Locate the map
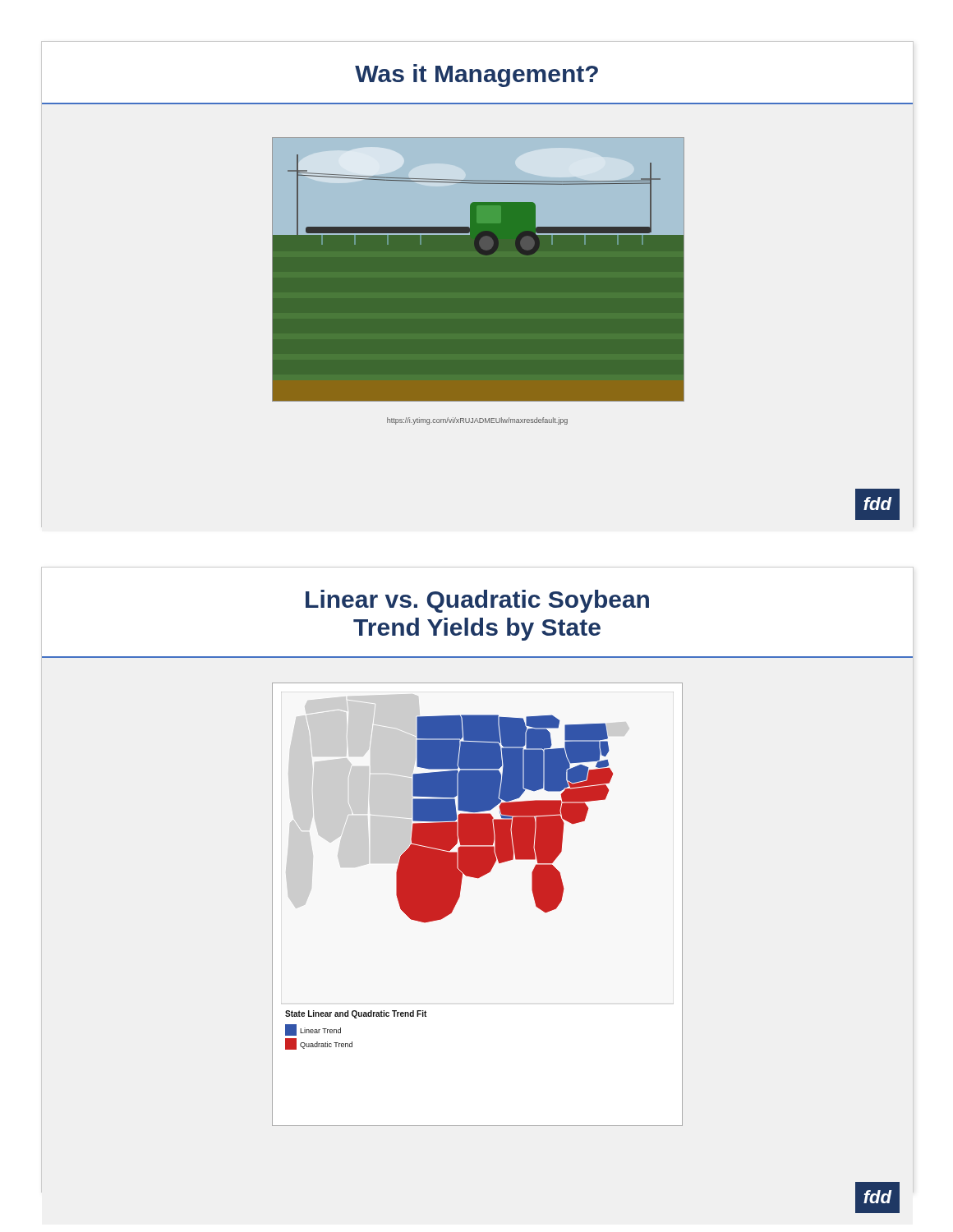Screen dimensions: 1232x953 click(x=477, y=904)
